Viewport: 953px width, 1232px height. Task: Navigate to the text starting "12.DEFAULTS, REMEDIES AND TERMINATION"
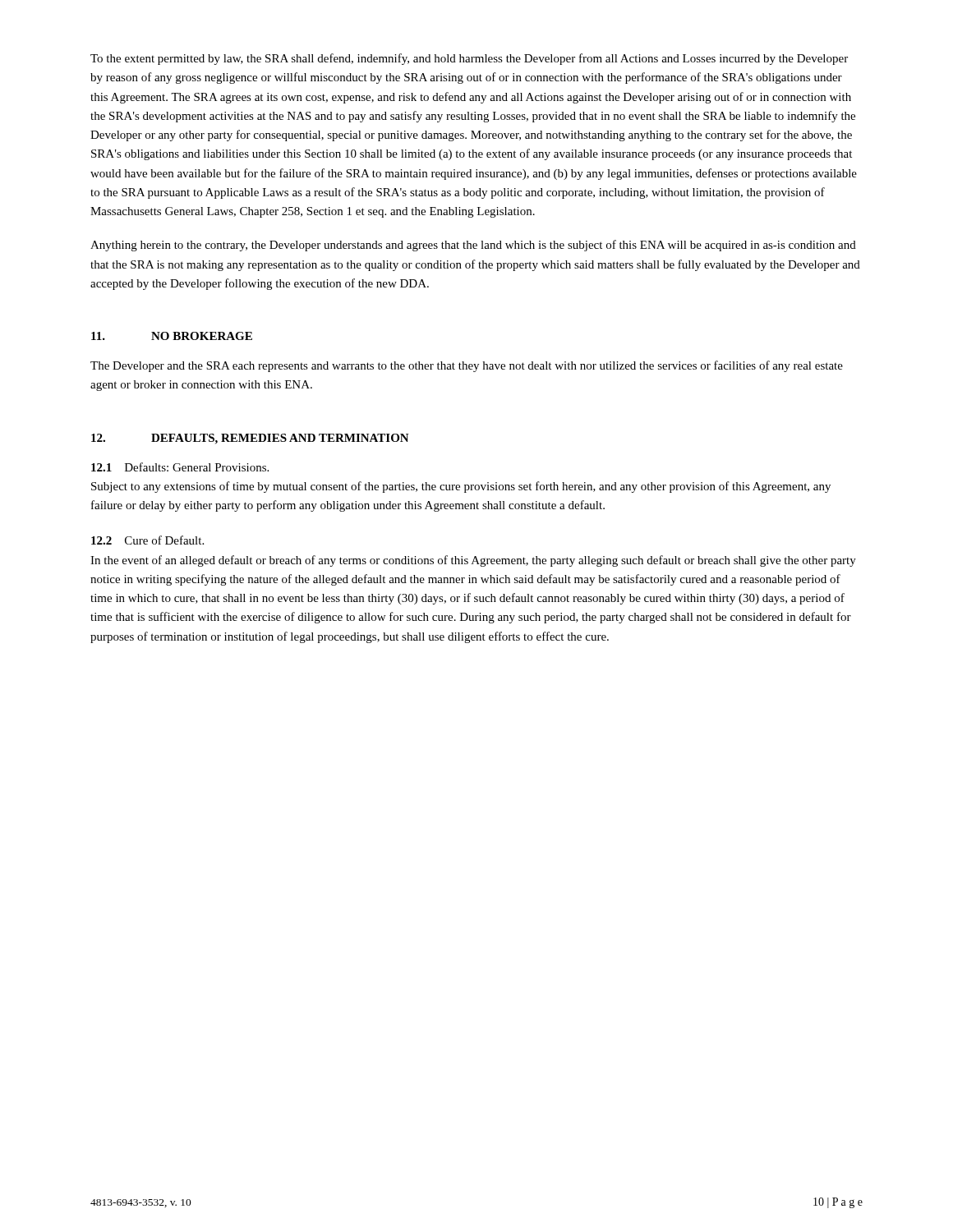click(x=250, y=438)
